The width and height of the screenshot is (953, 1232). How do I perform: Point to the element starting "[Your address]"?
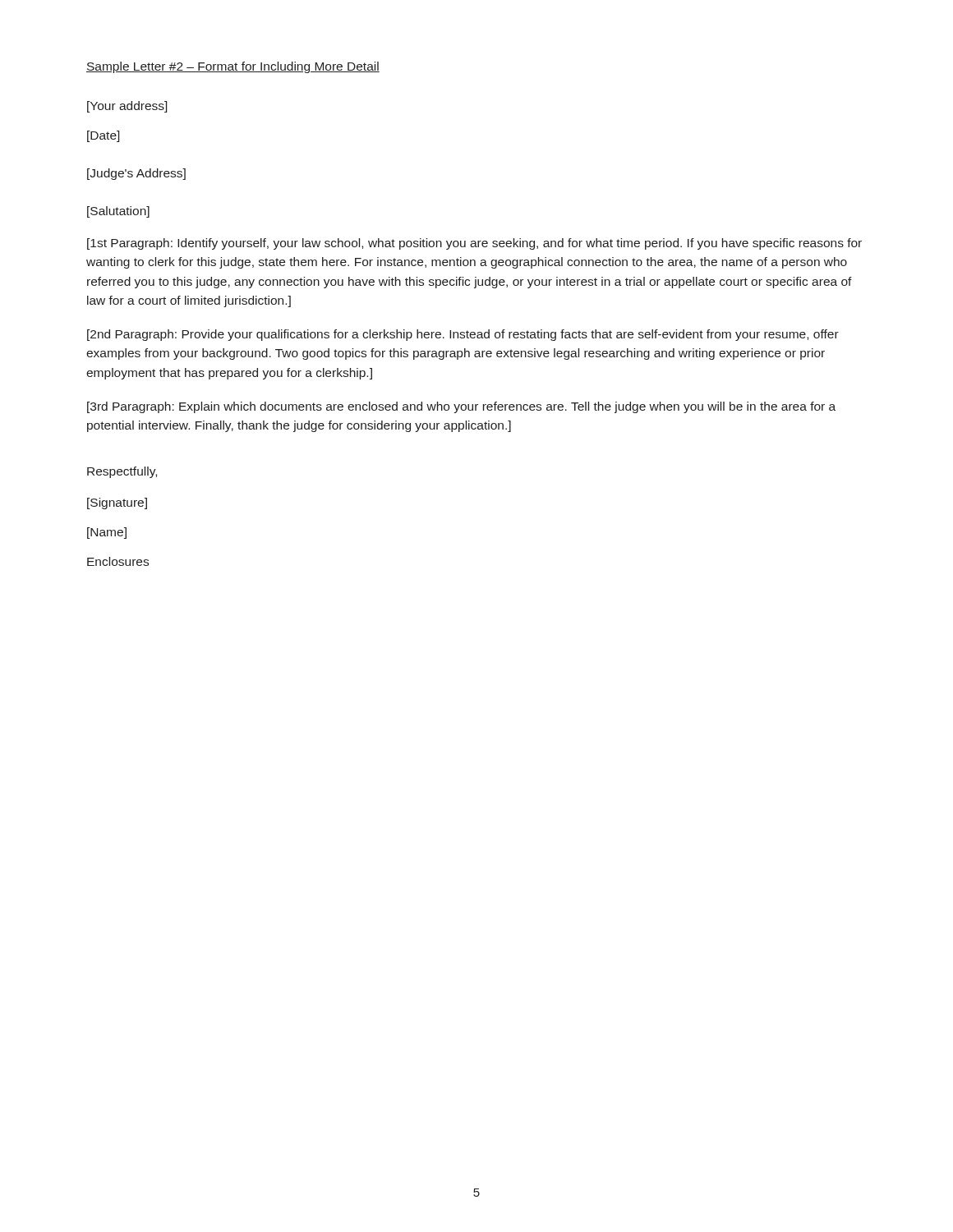click(127, 106)
